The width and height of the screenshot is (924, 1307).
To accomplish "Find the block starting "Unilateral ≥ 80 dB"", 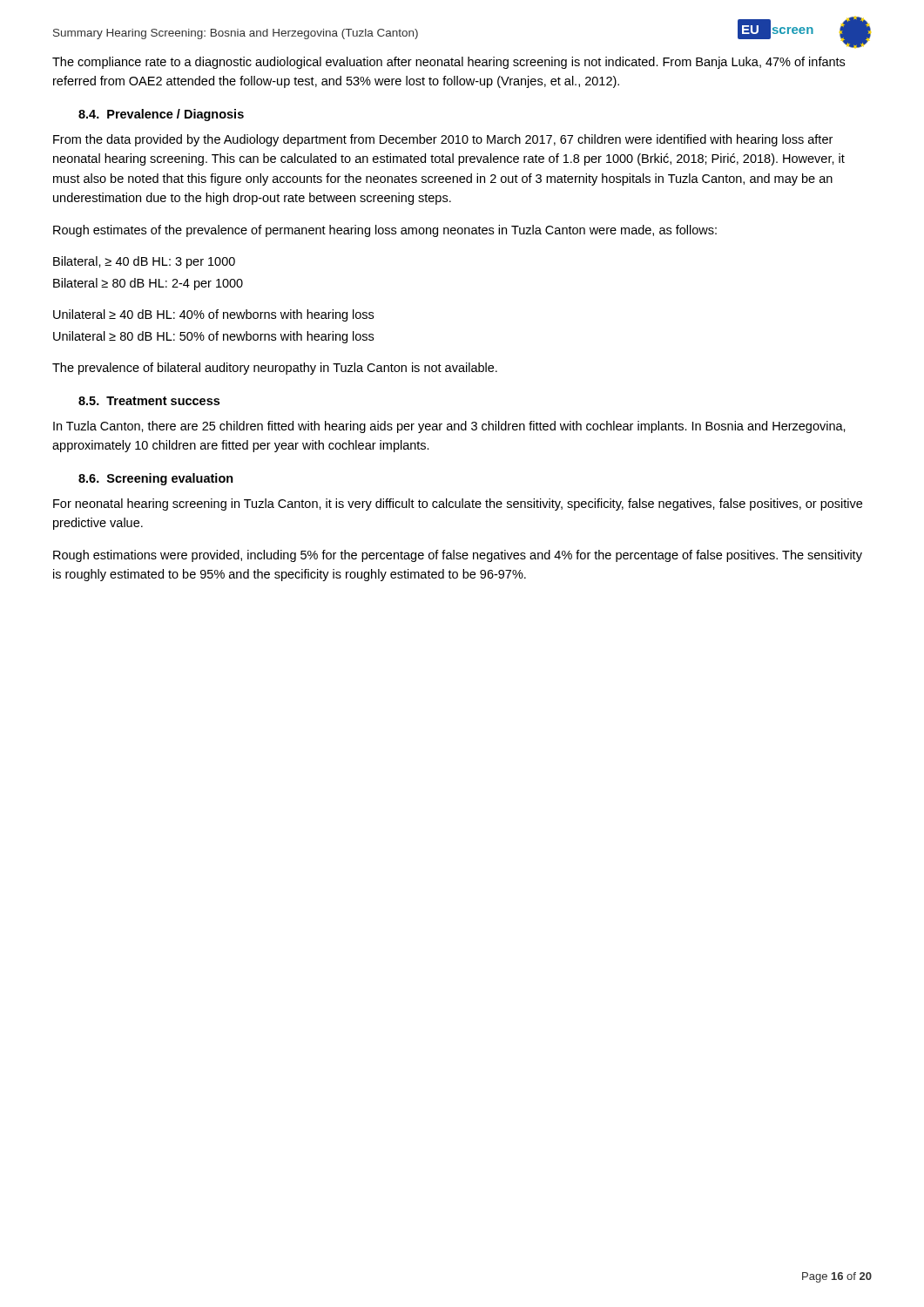I will tap(213, 336).
